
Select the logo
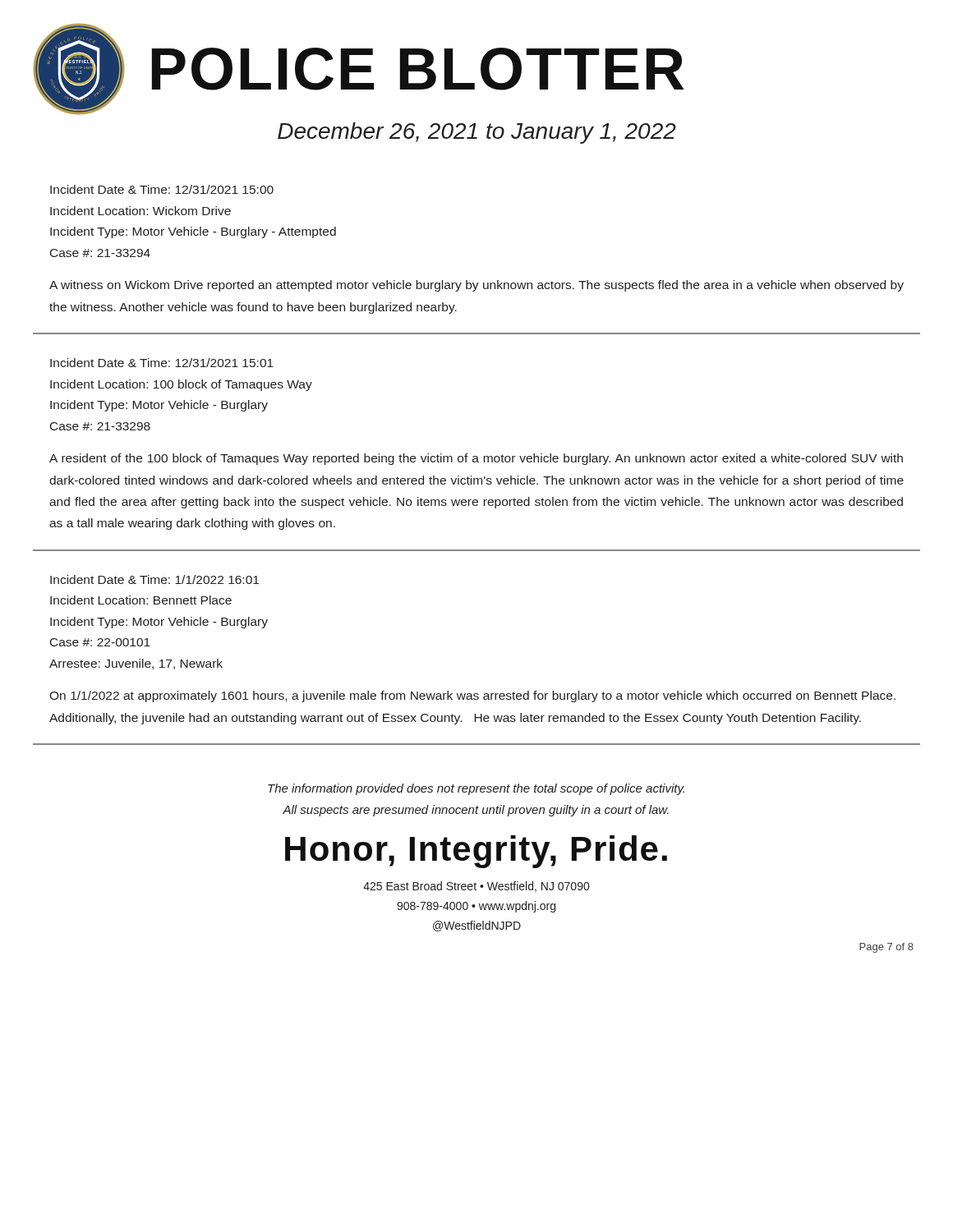pyautogui.click(x=79, y=69)
